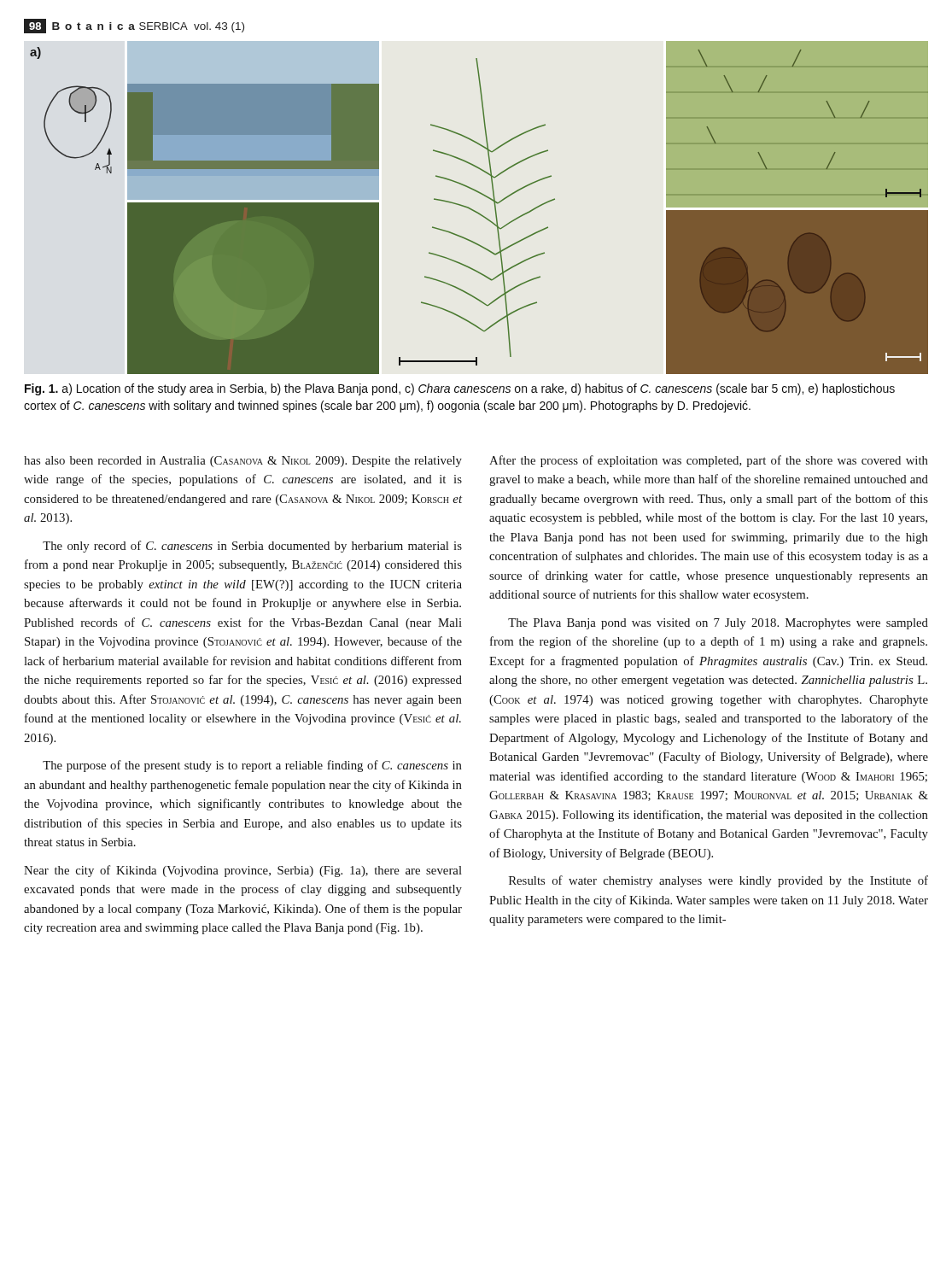The width and height of the screenshot is (952, 1281).
Task: Select the text starting "After the process"
Action: point(709,690)
